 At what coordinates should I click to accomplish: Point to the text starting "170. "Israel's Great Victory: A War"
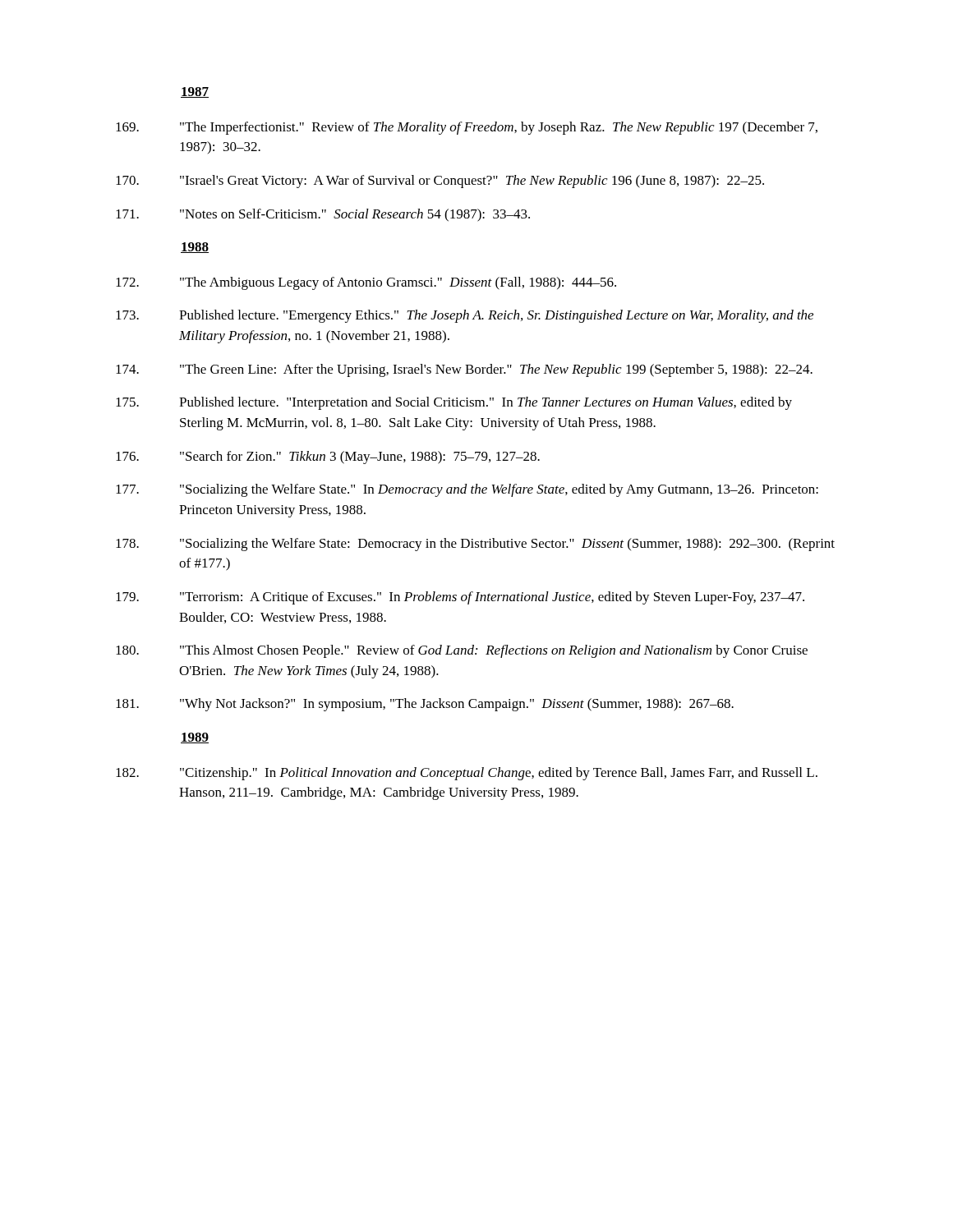(476, 181)
